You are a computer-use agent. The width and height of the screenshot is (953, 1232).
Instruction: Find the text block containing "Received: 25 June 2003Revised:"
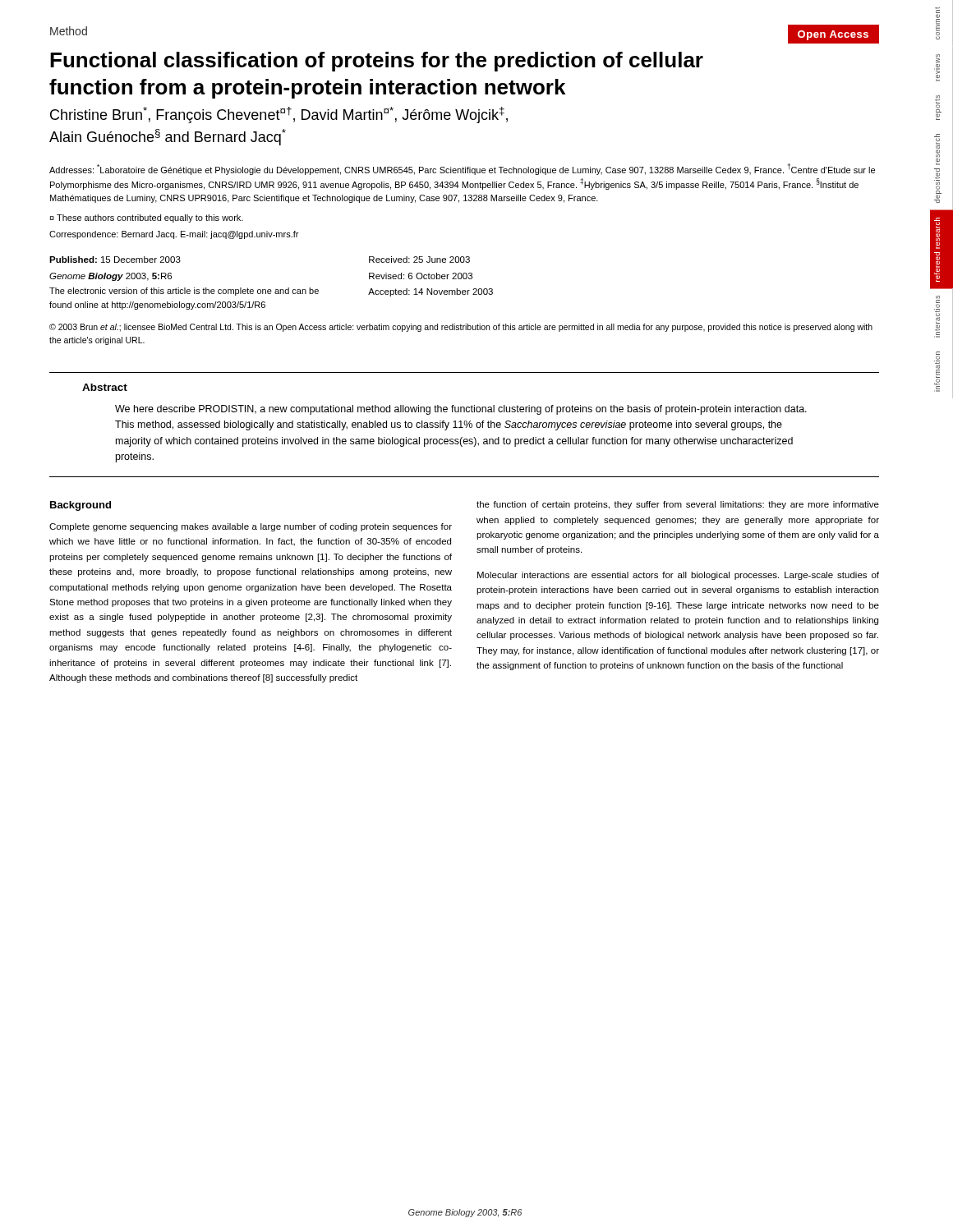pos(431,276)
